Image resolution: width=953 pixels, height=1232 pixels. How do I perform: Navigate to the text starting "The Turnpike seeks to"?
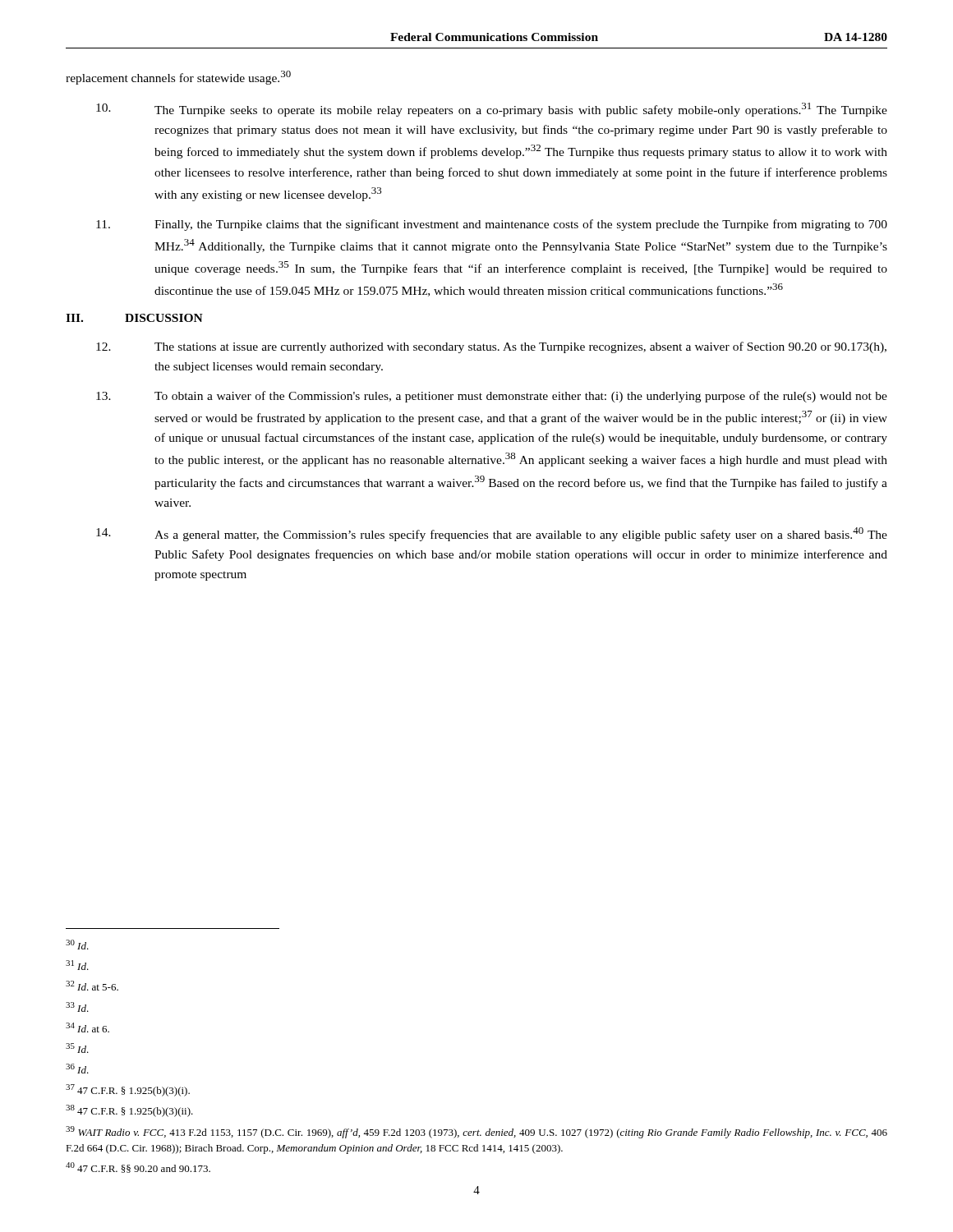click(x=476, y=151)
